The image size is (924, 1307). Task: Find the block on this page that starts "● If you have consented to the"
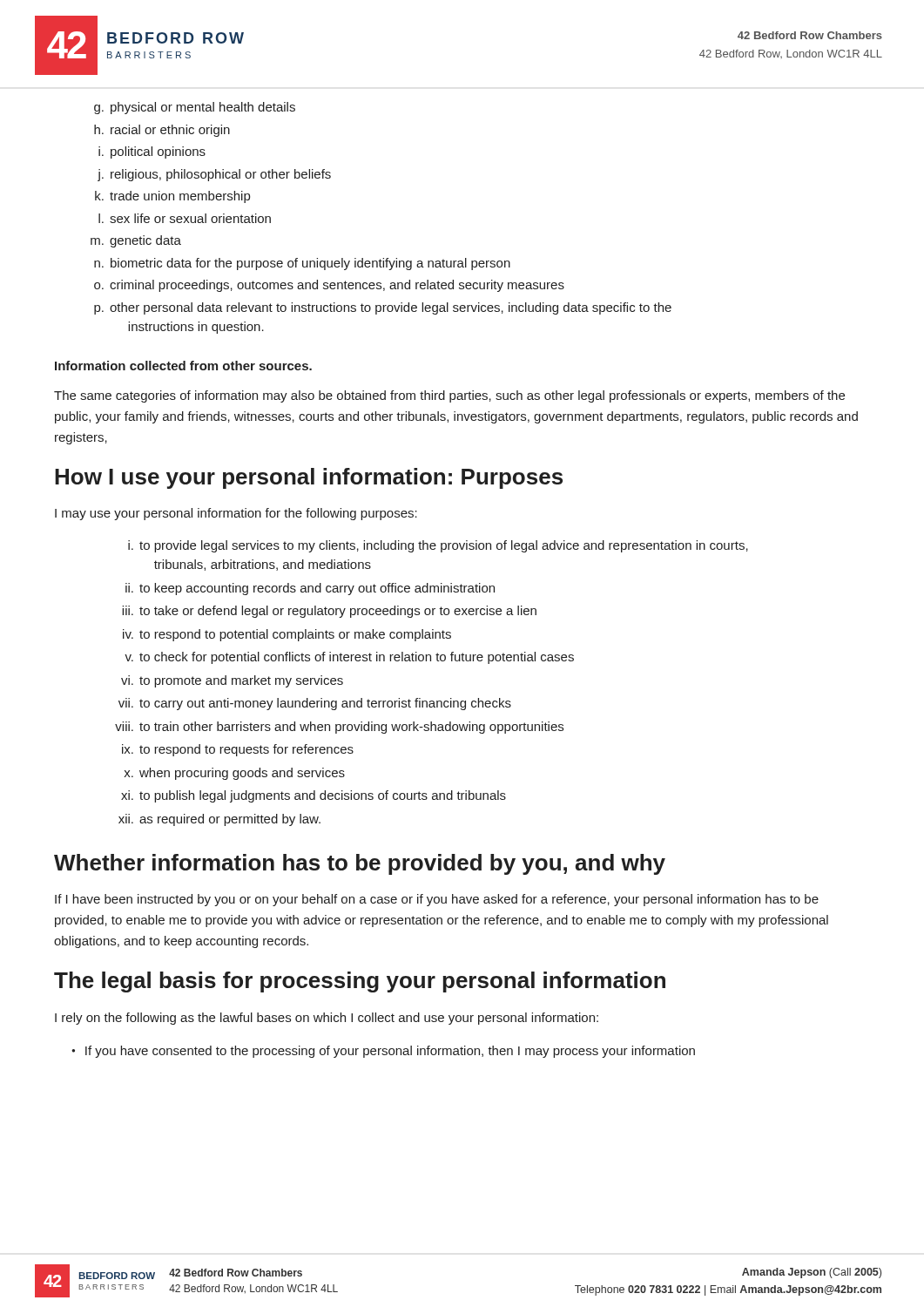click(384, 1050)
